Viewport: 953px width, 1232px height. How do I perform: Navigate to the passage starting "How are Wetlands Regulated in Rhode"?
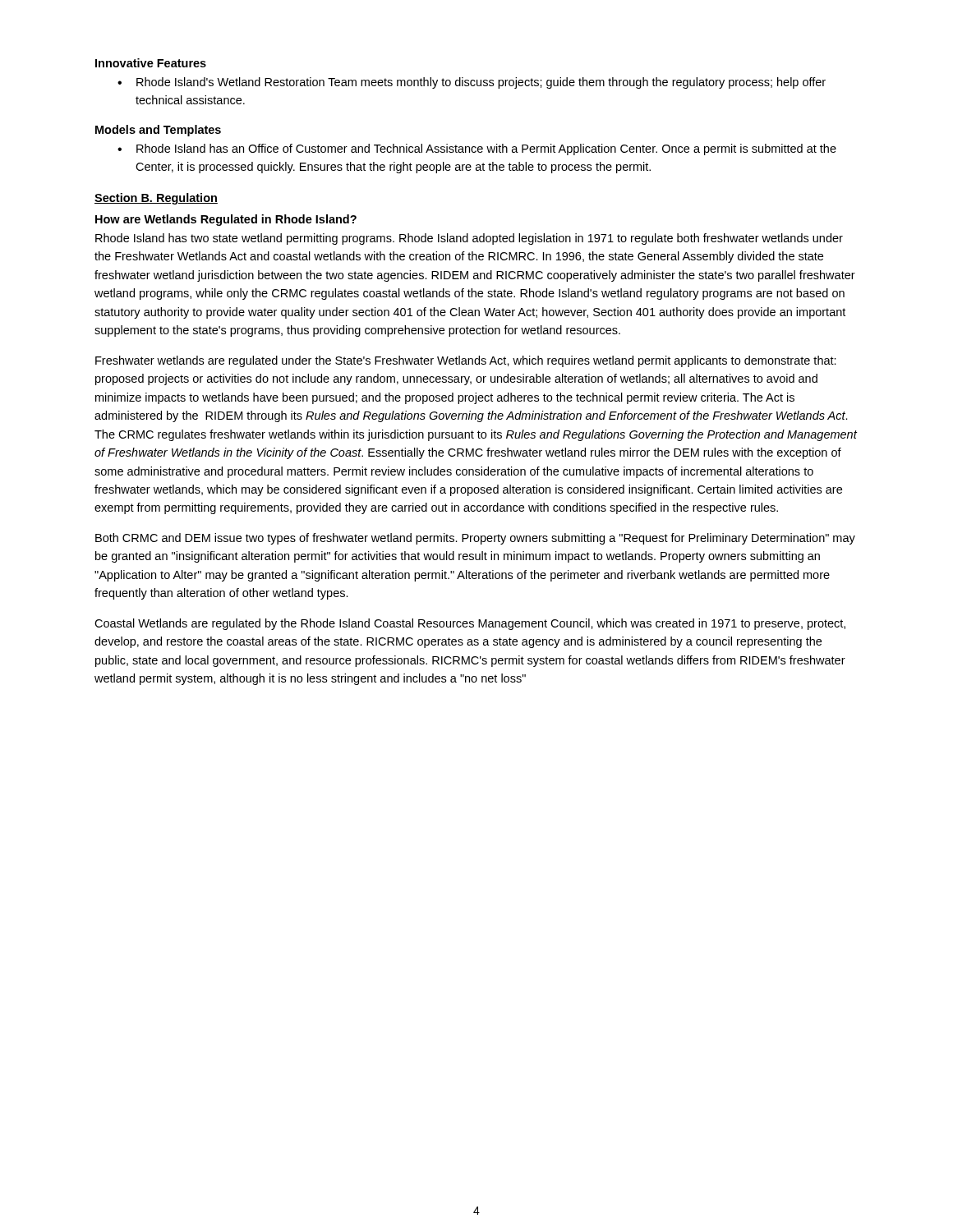coord(226,219)
